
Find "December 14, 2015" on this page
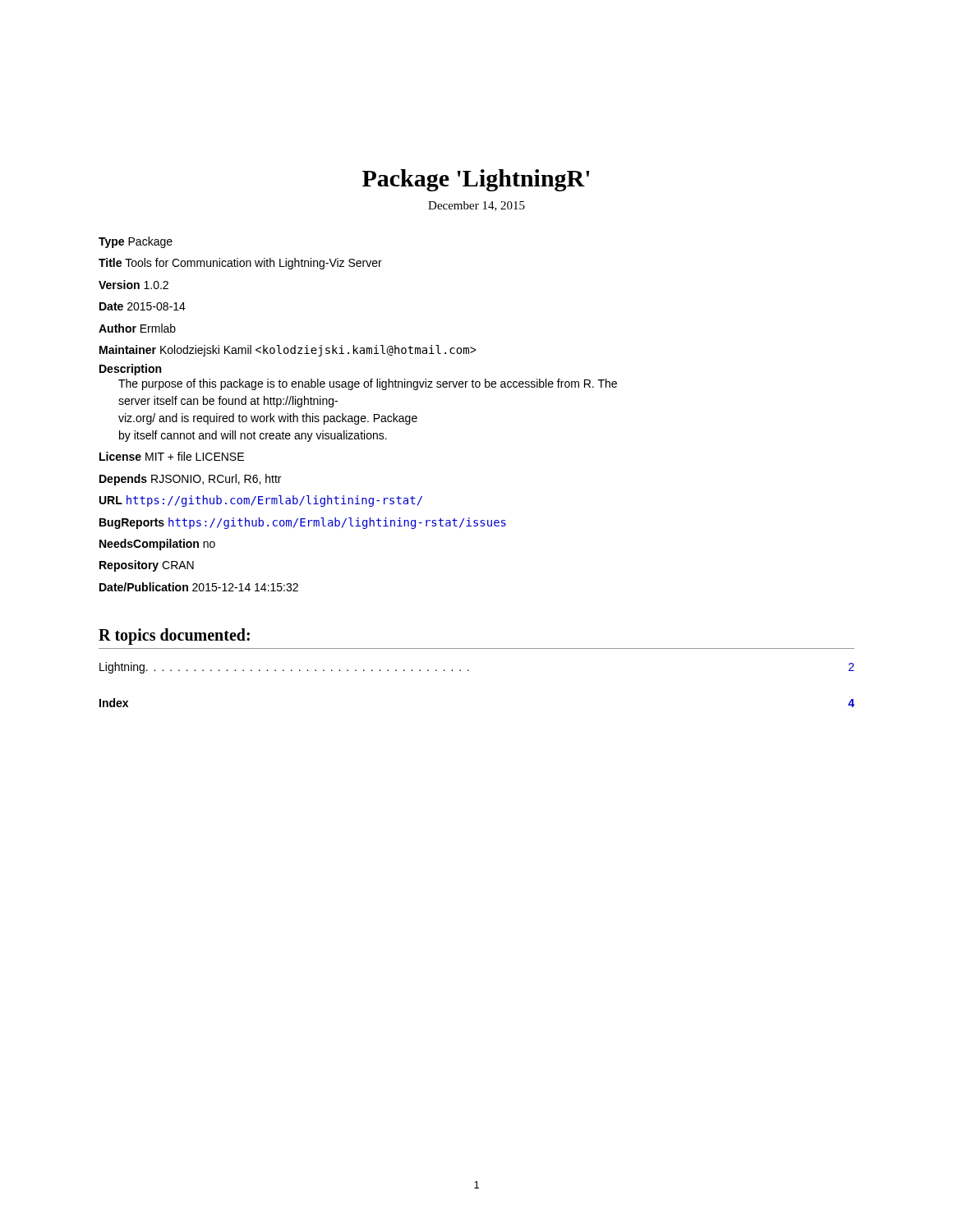pyautogui.click(x=476, y=205)
